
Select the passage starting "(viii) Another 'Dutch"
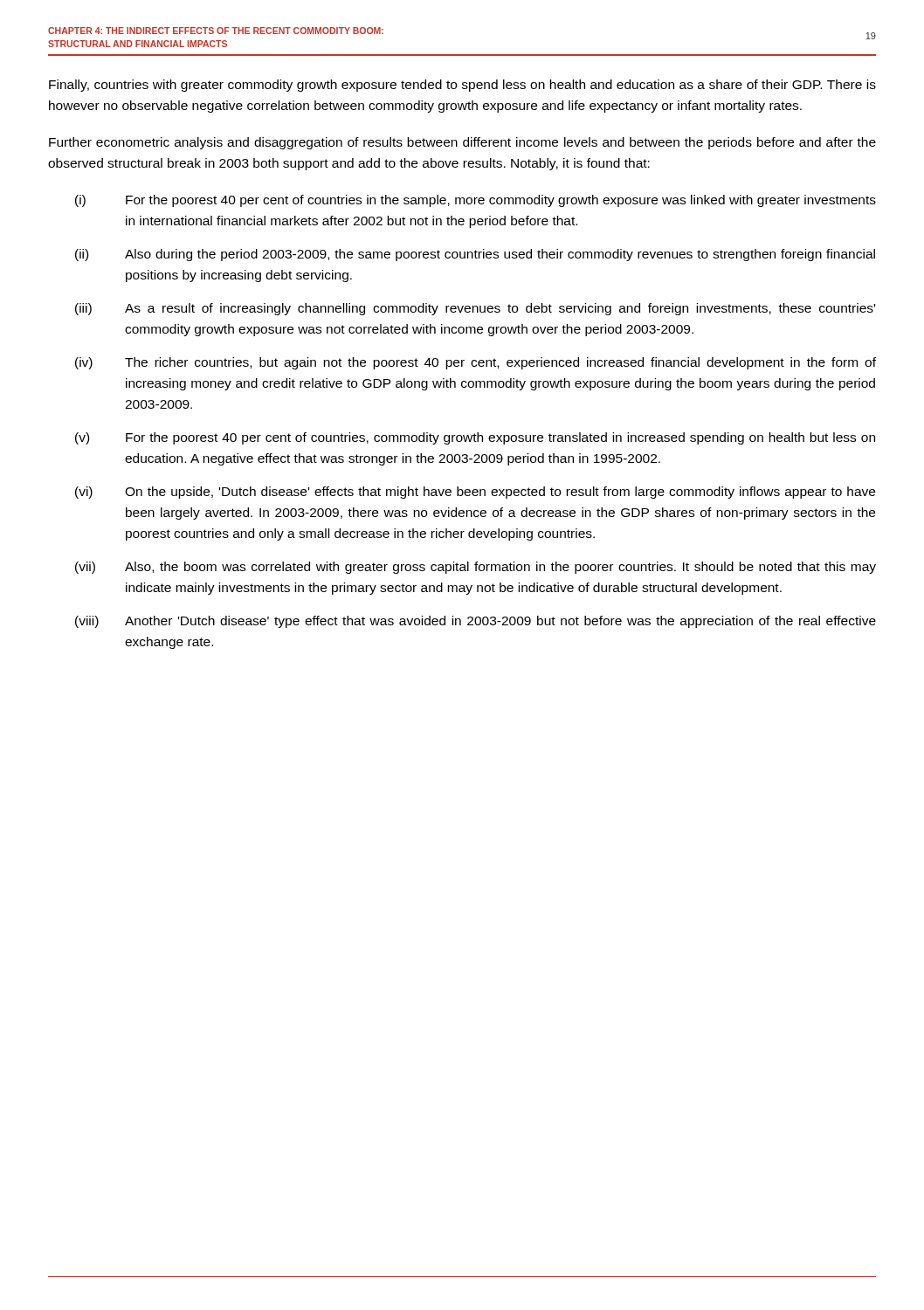pos(462,632)
